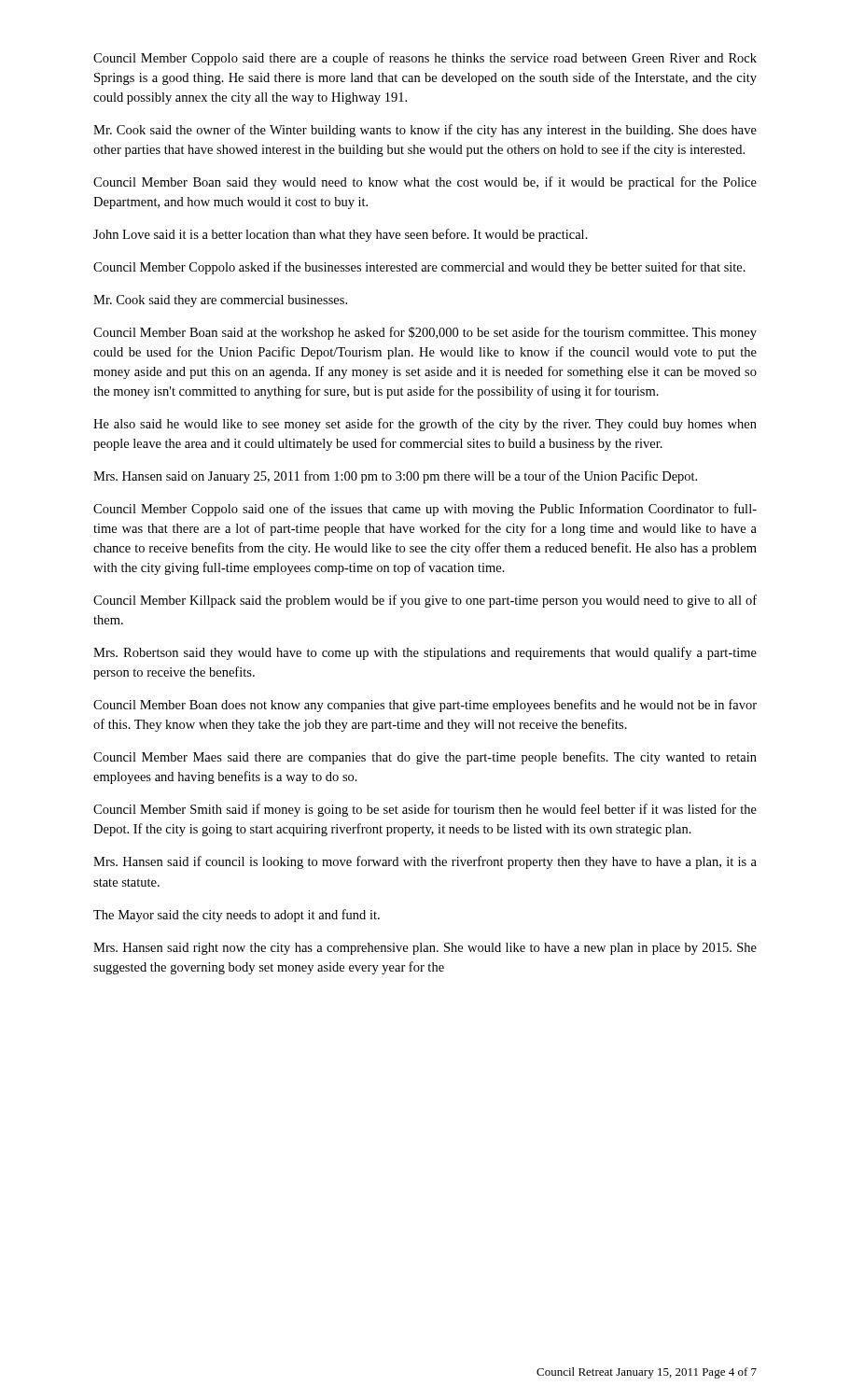Point to the block beginning "Council Member Smith said if"
The height and width of the screenshot is (1400, 850).
tap(425, 819)
